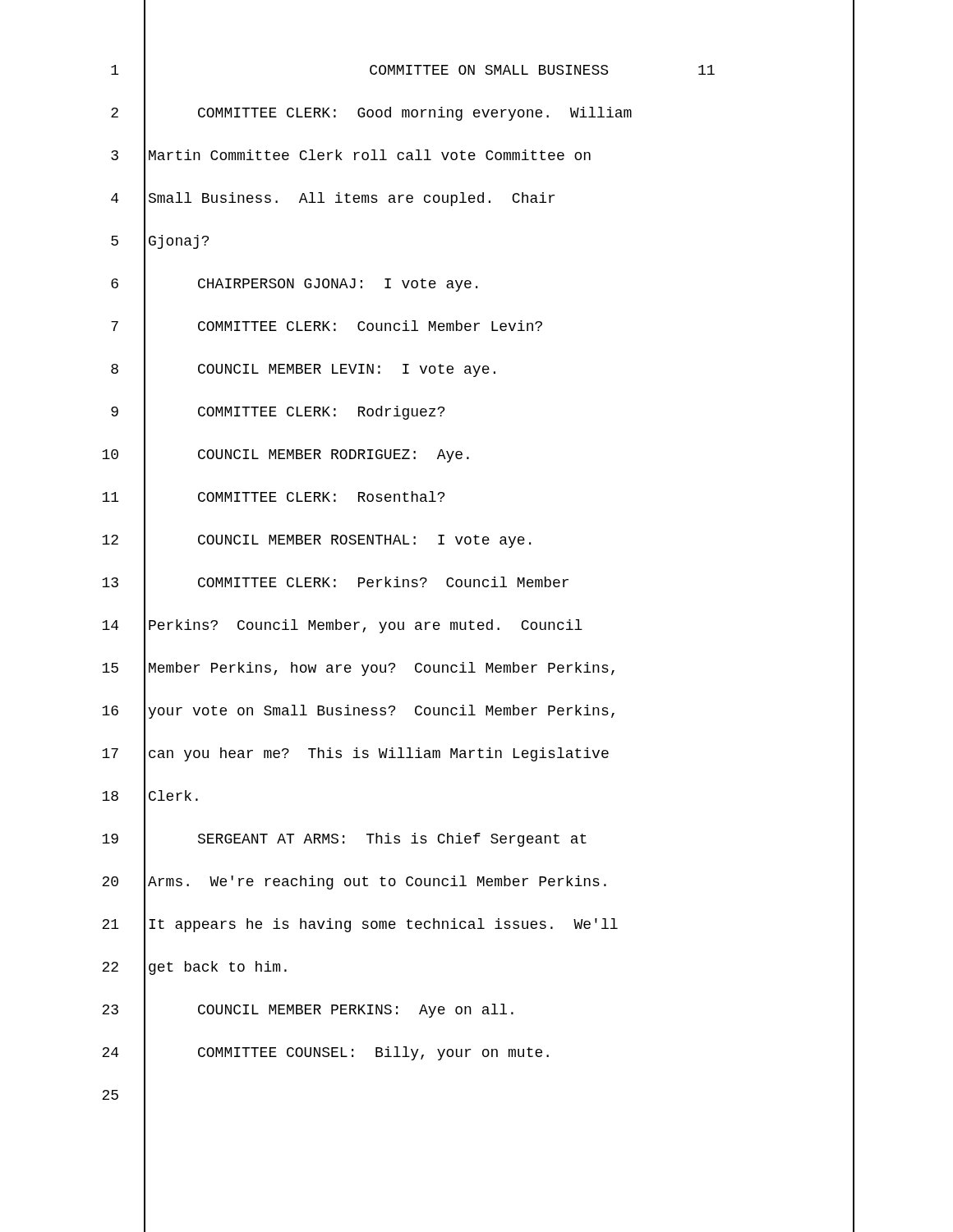Click on the text containing "7 COMMITTEE CLERK: Council Member Levin?"
Screen dimensions: 1232x953
click(x=476, y=327)
